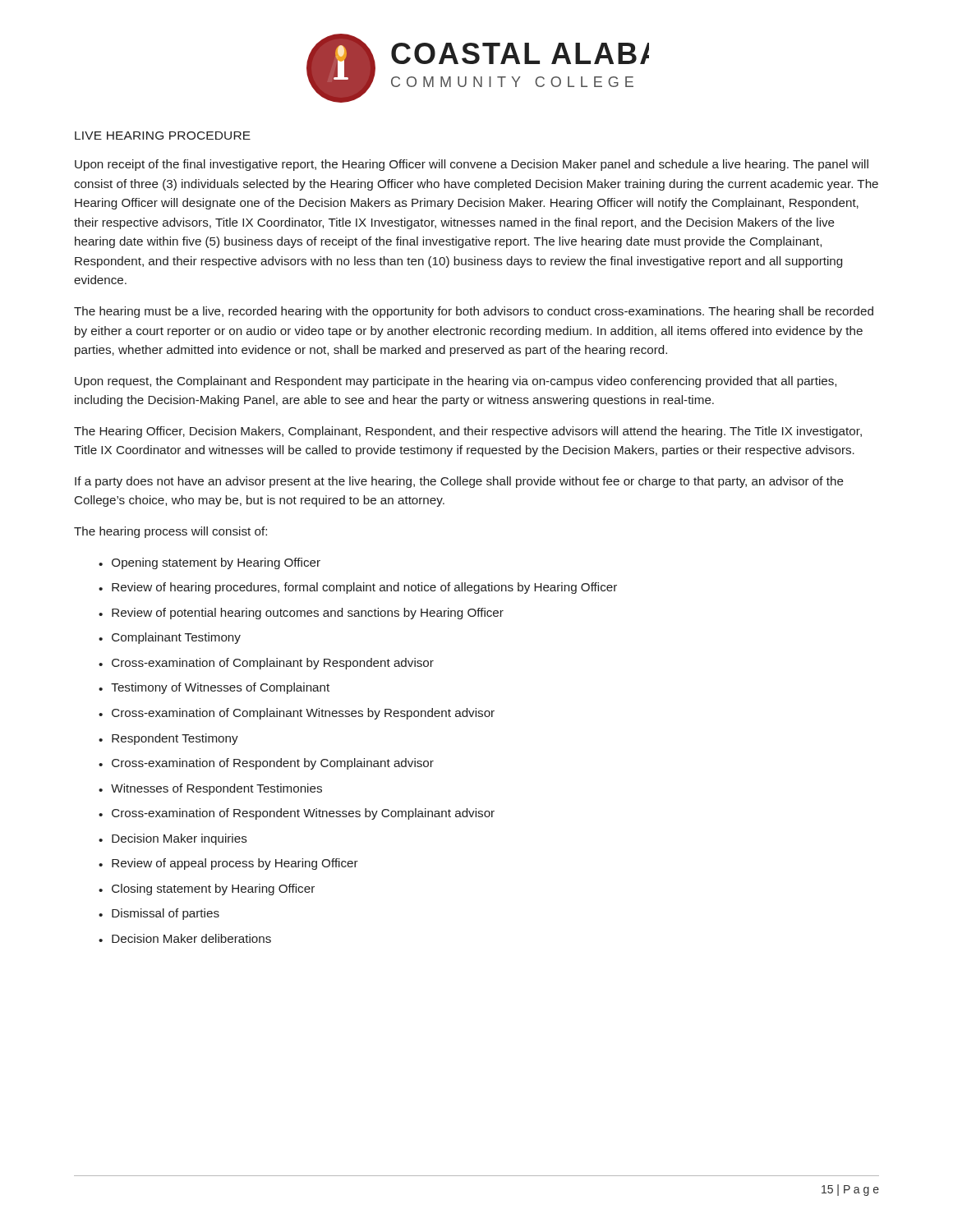The width and height of the screenshot is (953, 1232).
Task: Find the list item with the text "• Witnesses of Respondent"
Action: pos(211,789)
